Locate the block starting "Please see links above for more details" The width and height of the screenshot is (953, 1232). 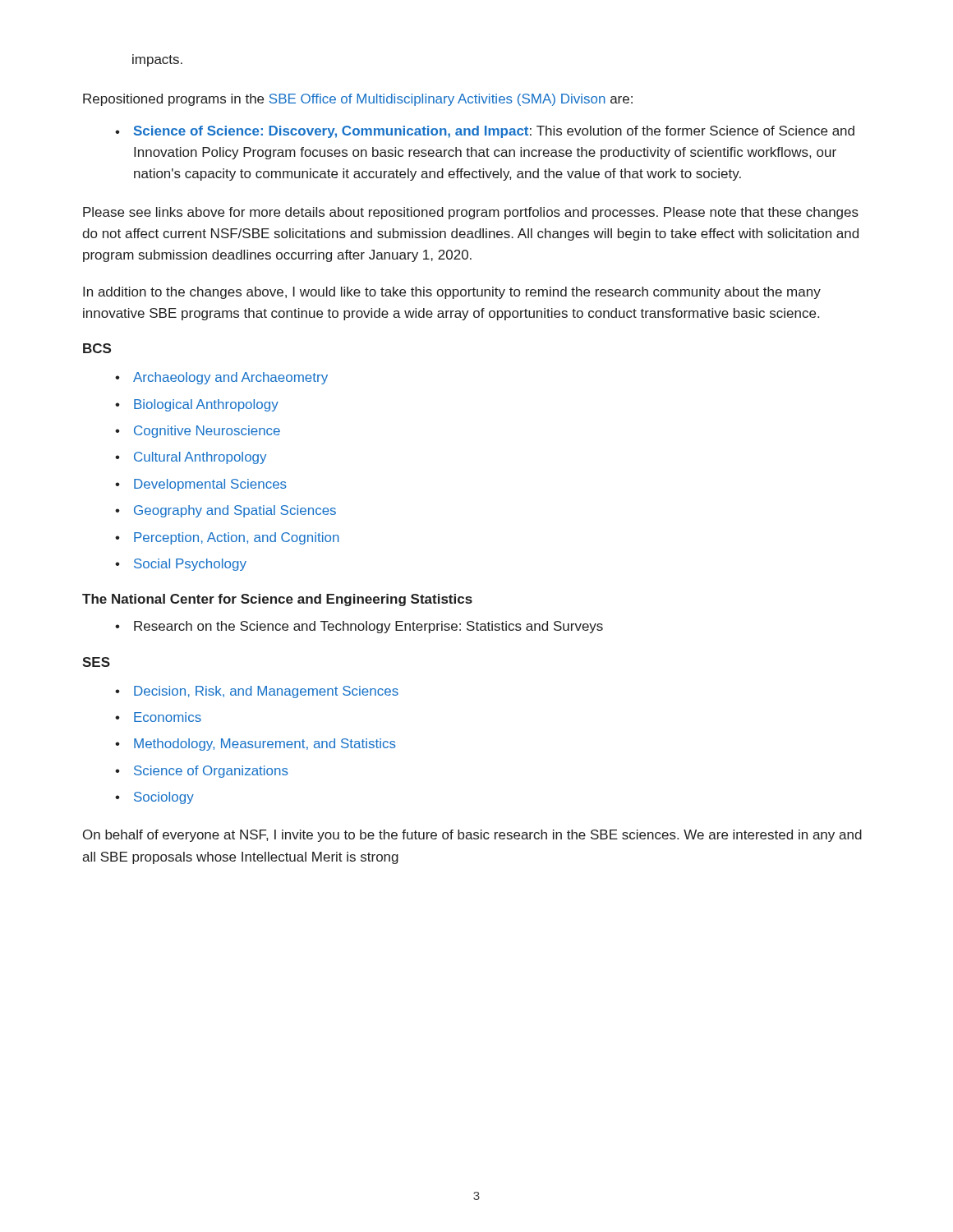coord(471,234)
